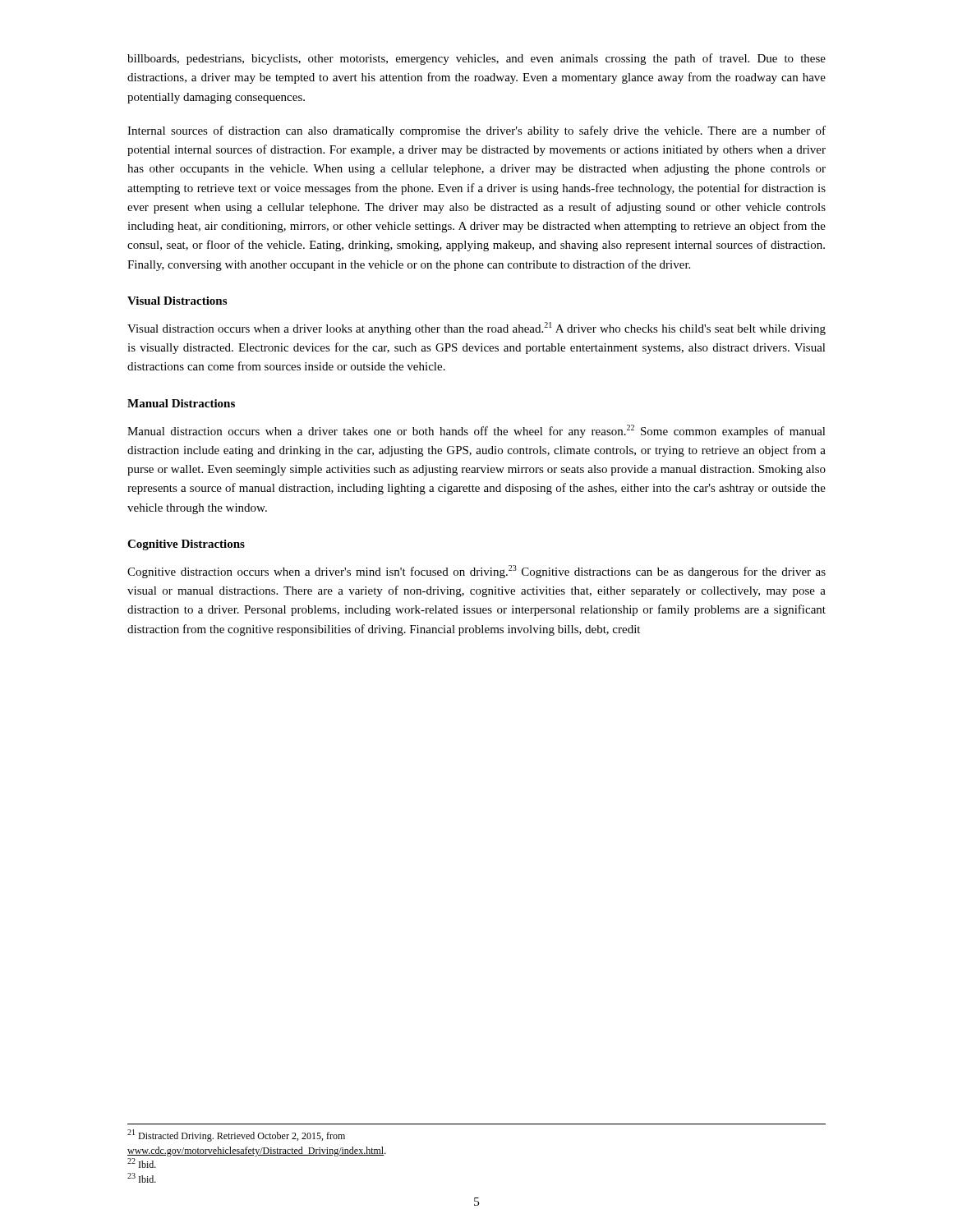Image resolution: width=953 pixels, height=1232 pixels.
Task: Locate the section header with the text "Cognitive Distractions"
Action: (186, 543)
